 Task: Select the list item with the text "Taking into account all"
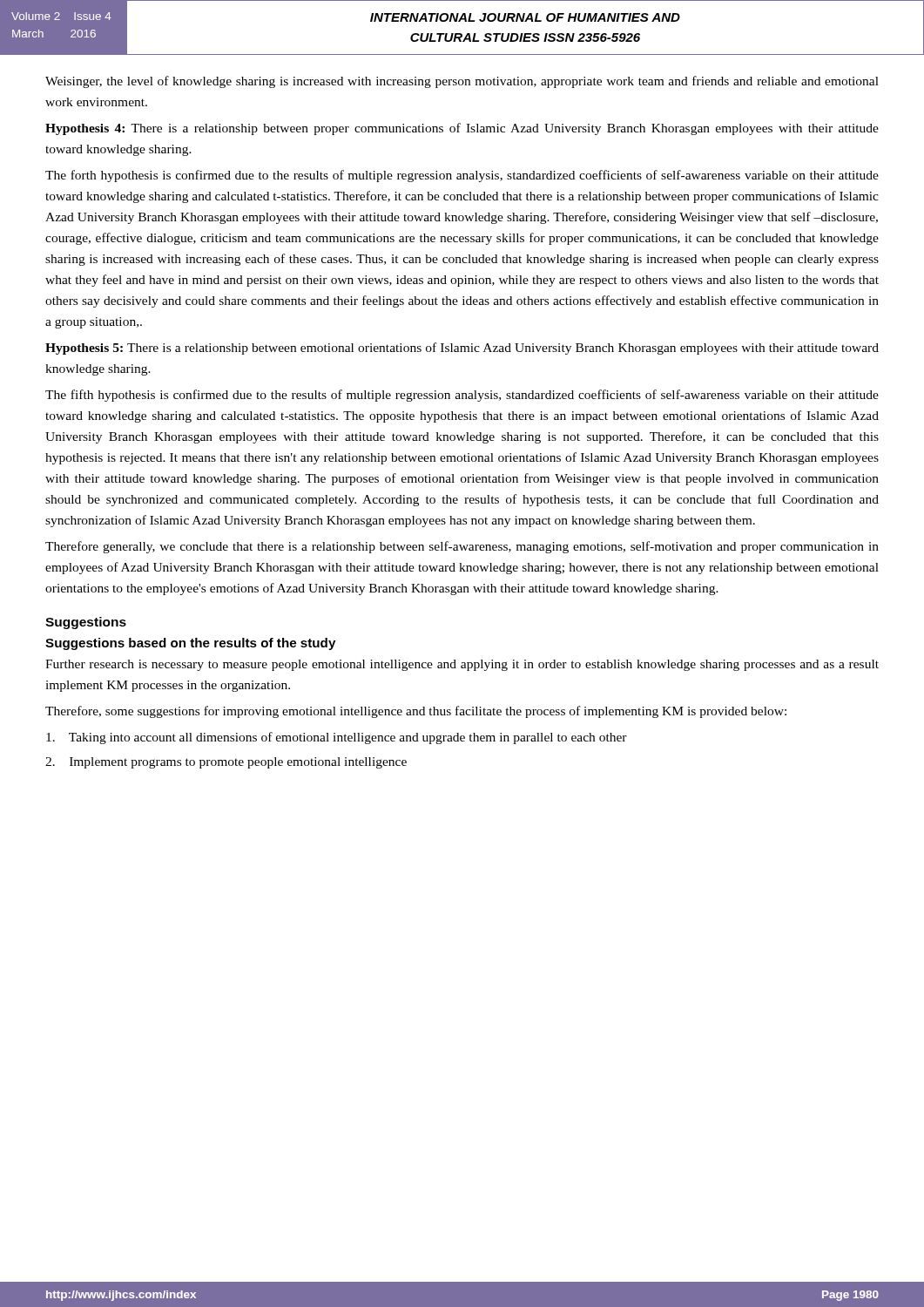click(x=336, y=737)
